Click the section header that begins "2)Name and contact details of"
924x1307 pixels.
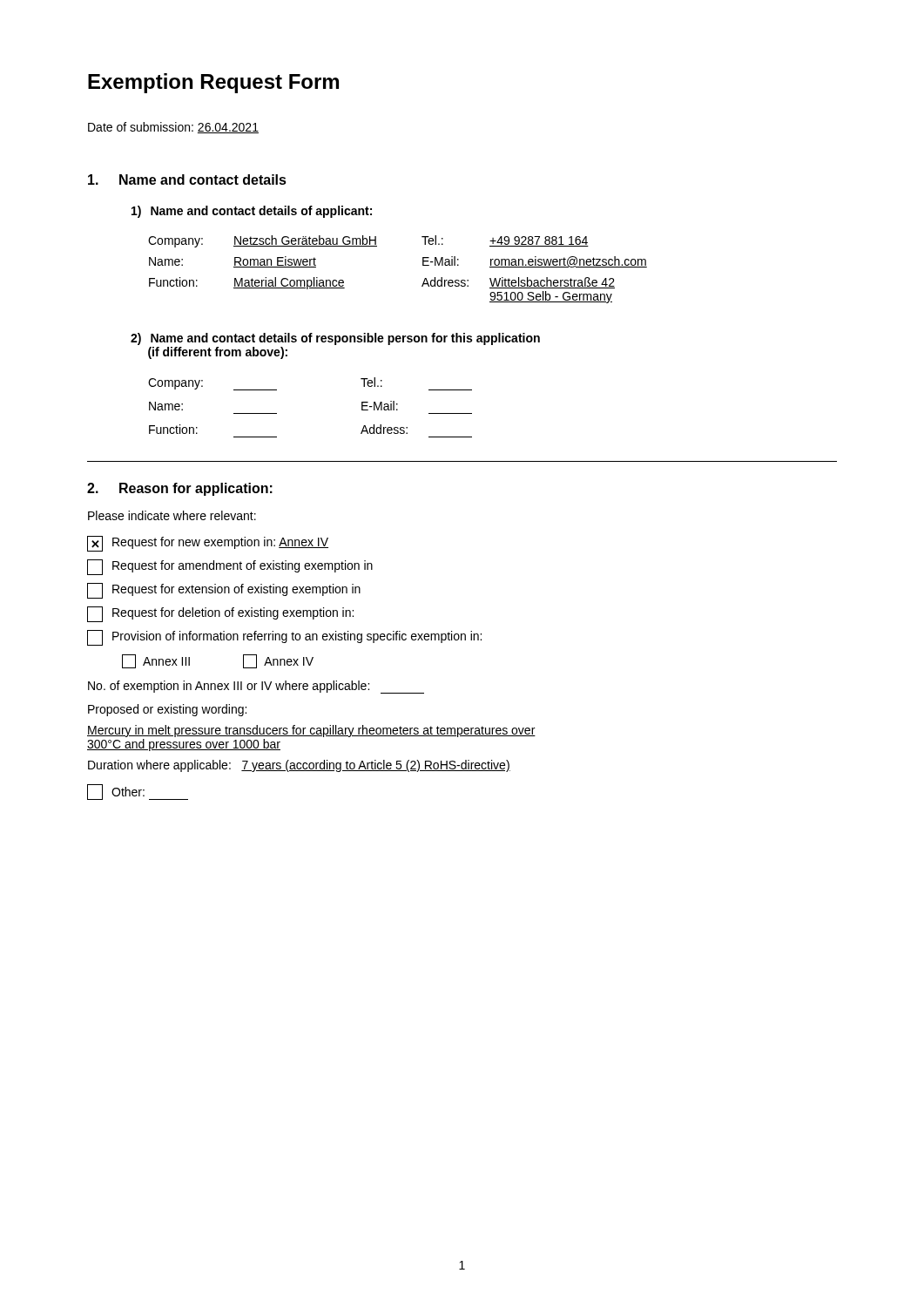click(336, 345)
